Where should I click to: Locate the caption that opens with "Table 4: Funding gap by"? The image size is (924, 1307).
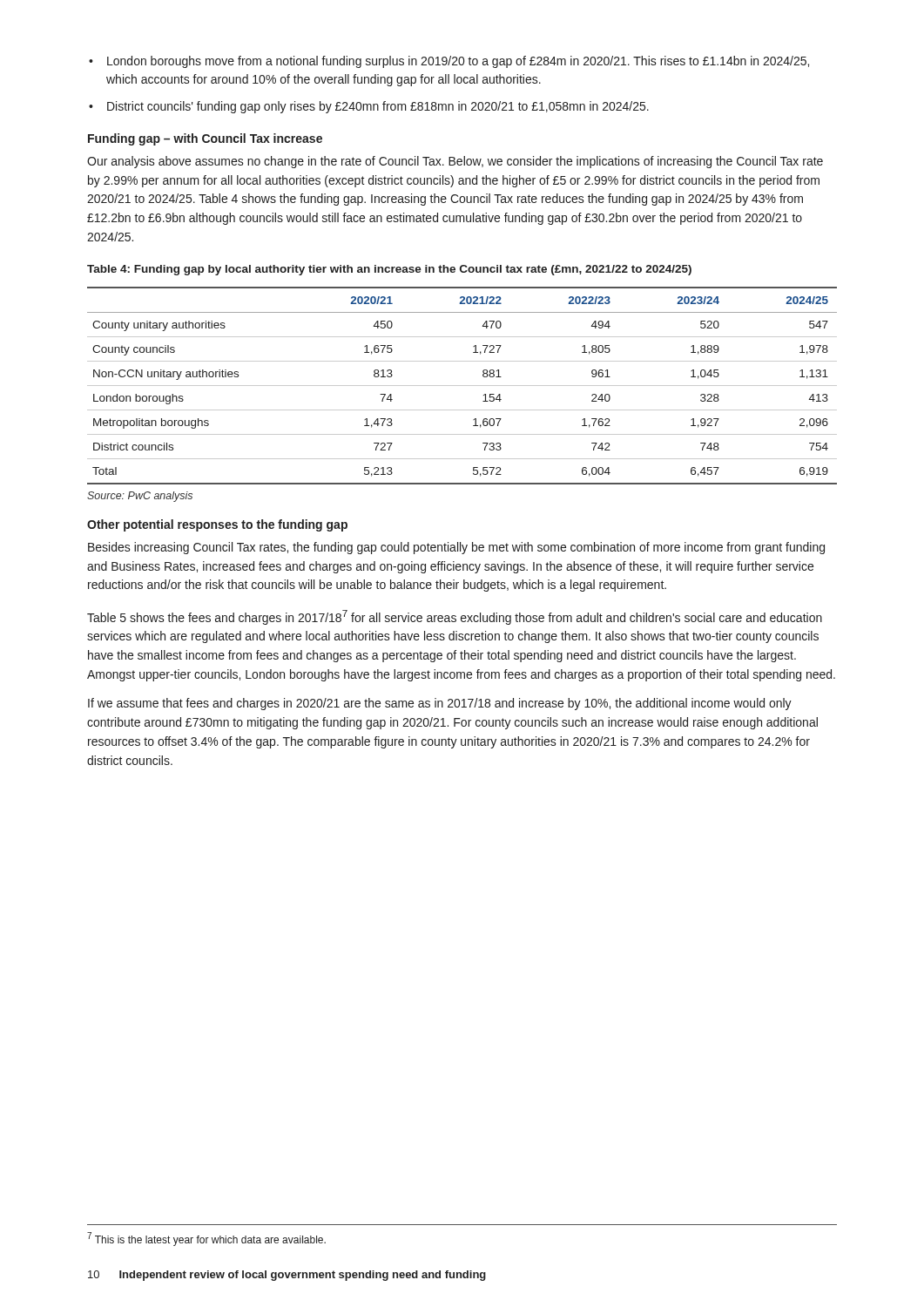pos(390,269)
